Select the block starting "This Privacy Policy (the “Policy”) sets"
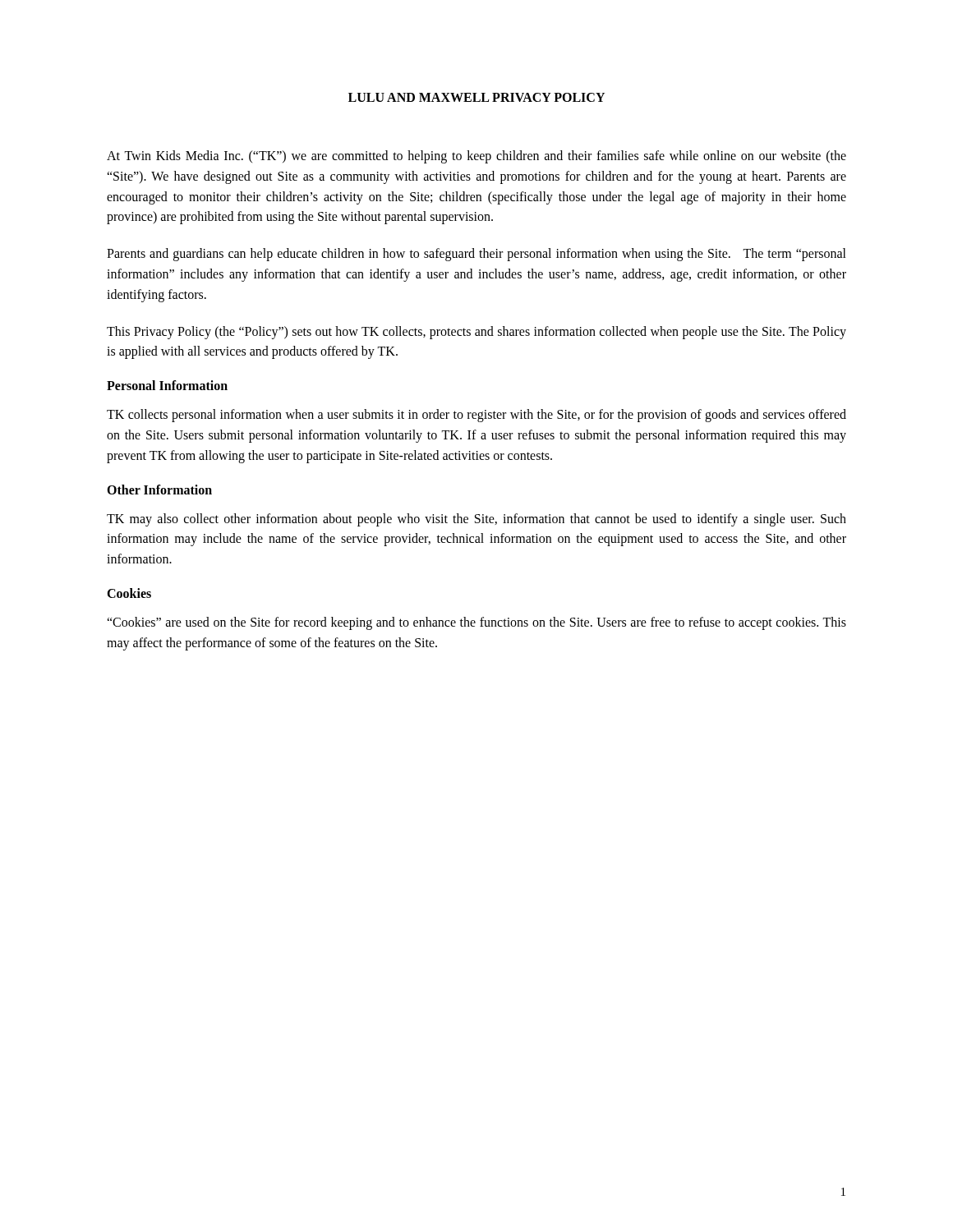 coord(476,341)
